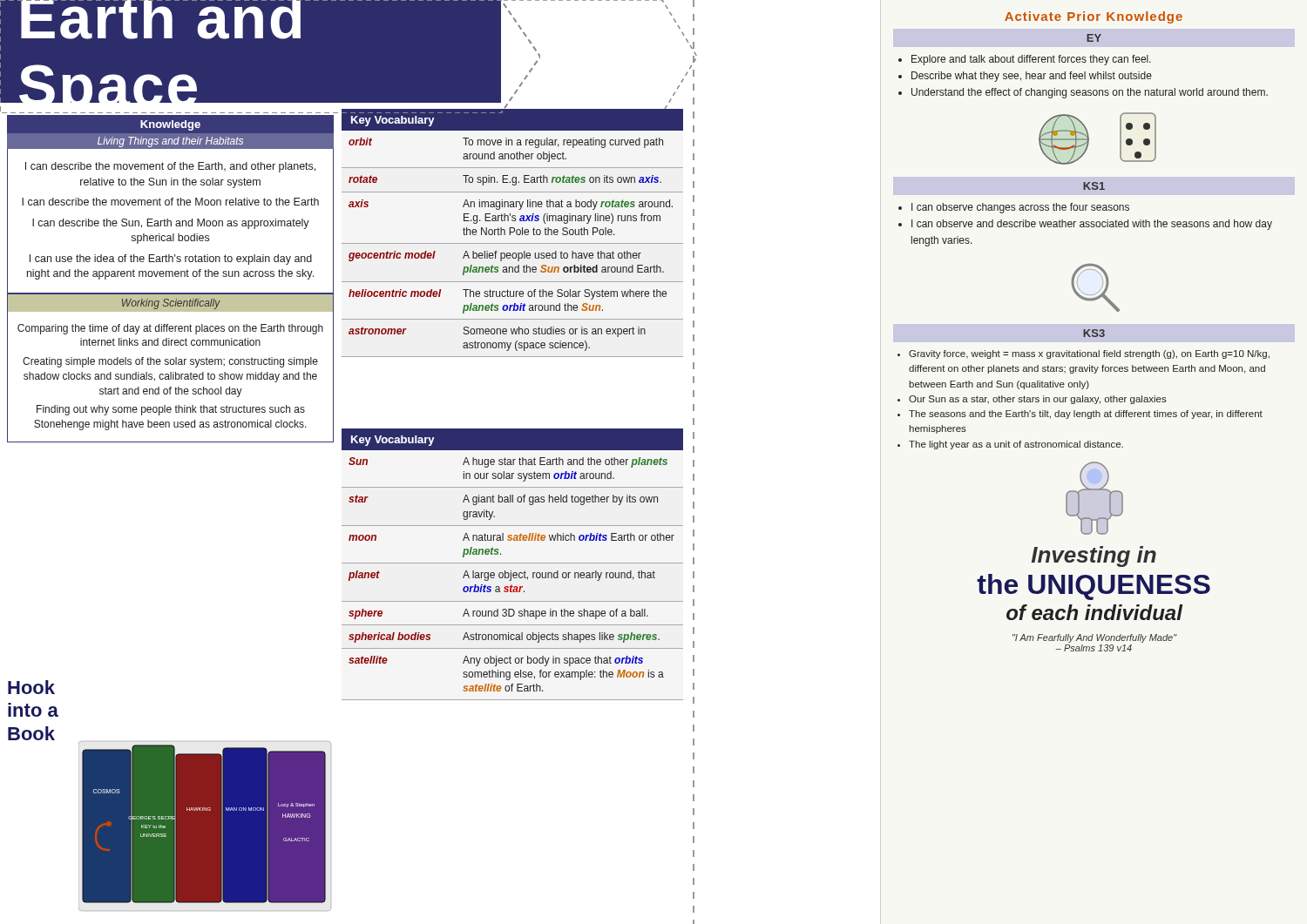Find the region starting "Investing in the UNIQUENESS"
Viewport: 1307px width, 924px height.
point(1094,583)
